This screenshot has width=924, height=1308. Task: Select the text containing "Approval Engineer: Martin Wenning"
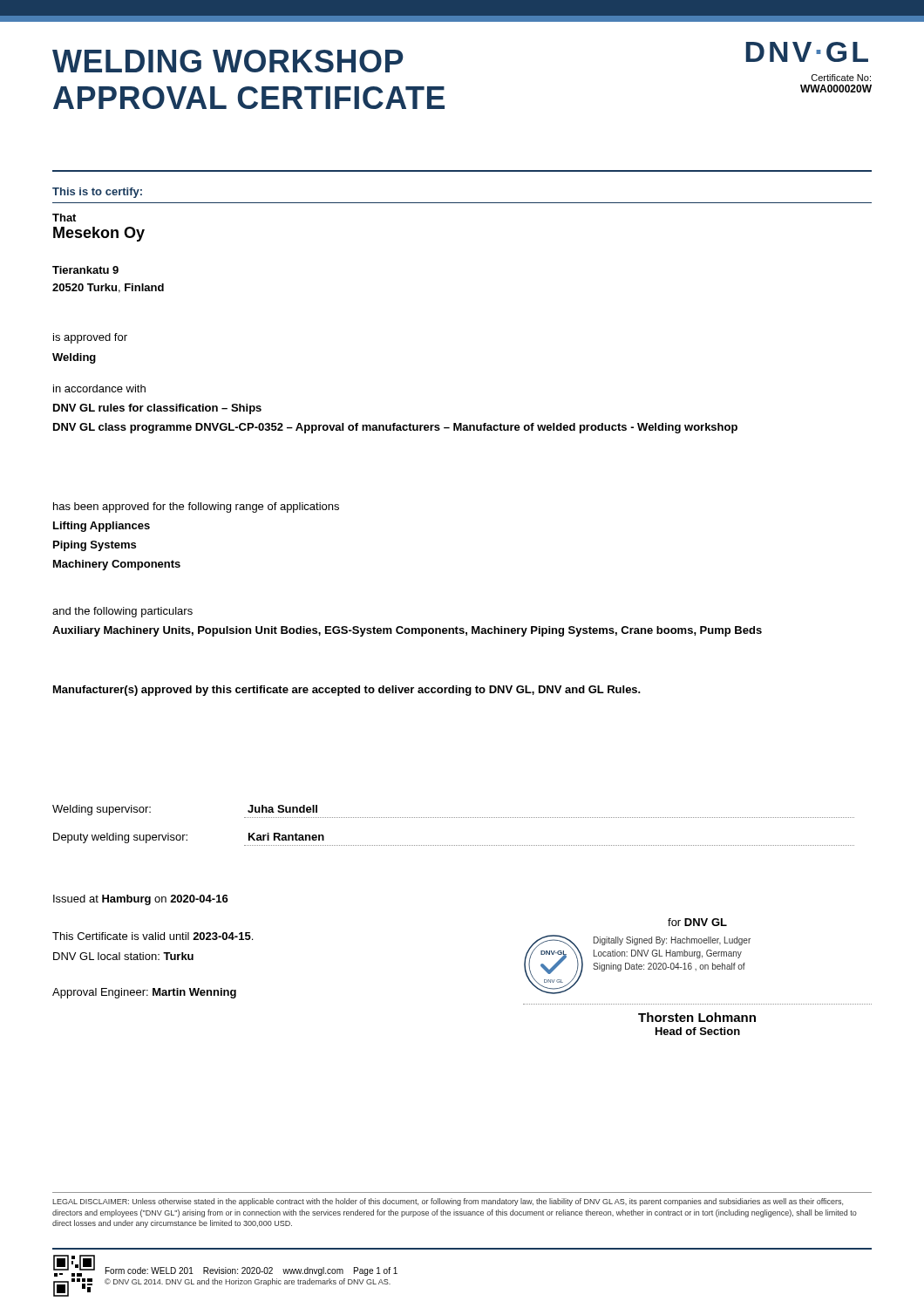(x=144, y=992)
